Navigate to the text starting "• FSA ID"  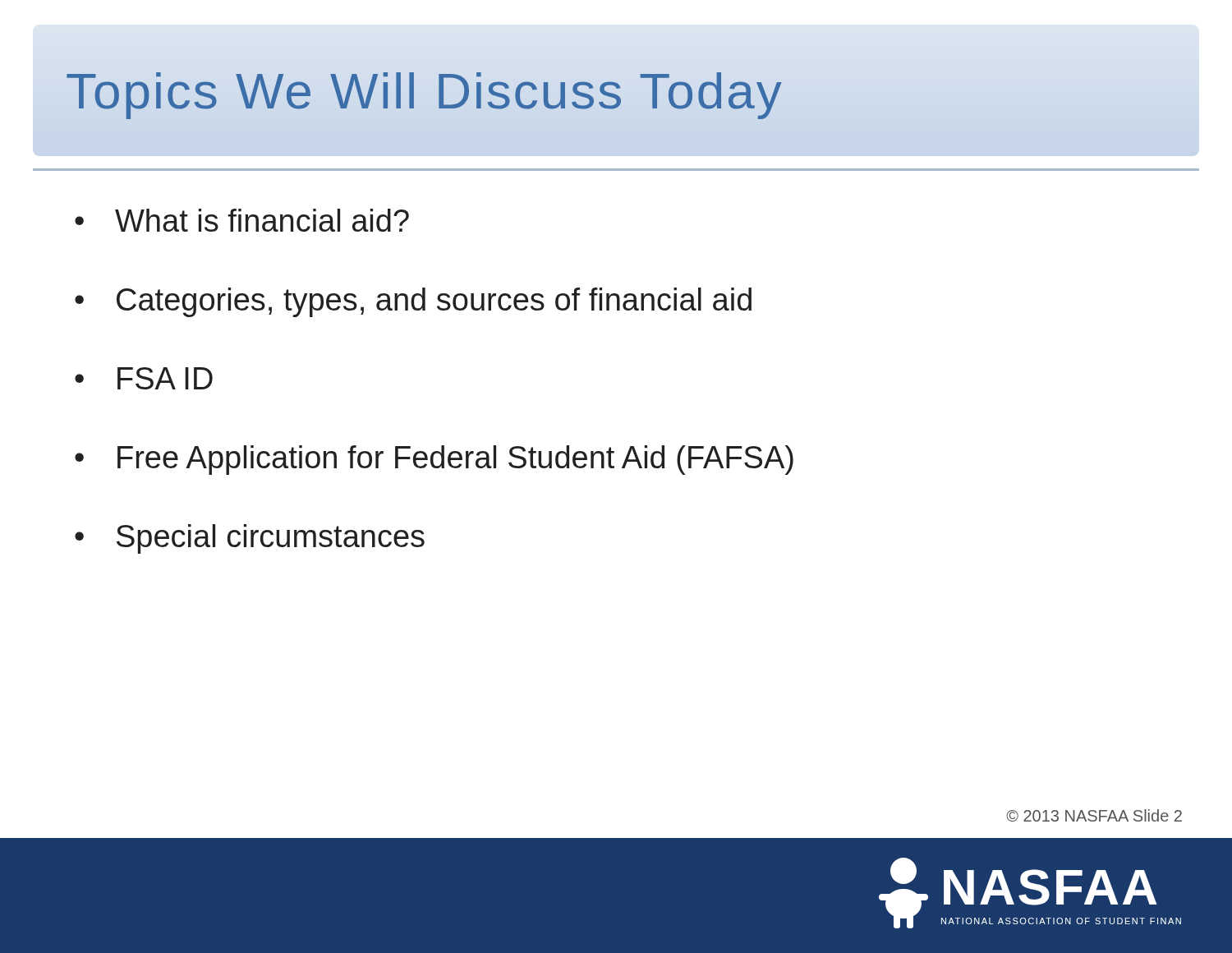(x=144, y=379)
